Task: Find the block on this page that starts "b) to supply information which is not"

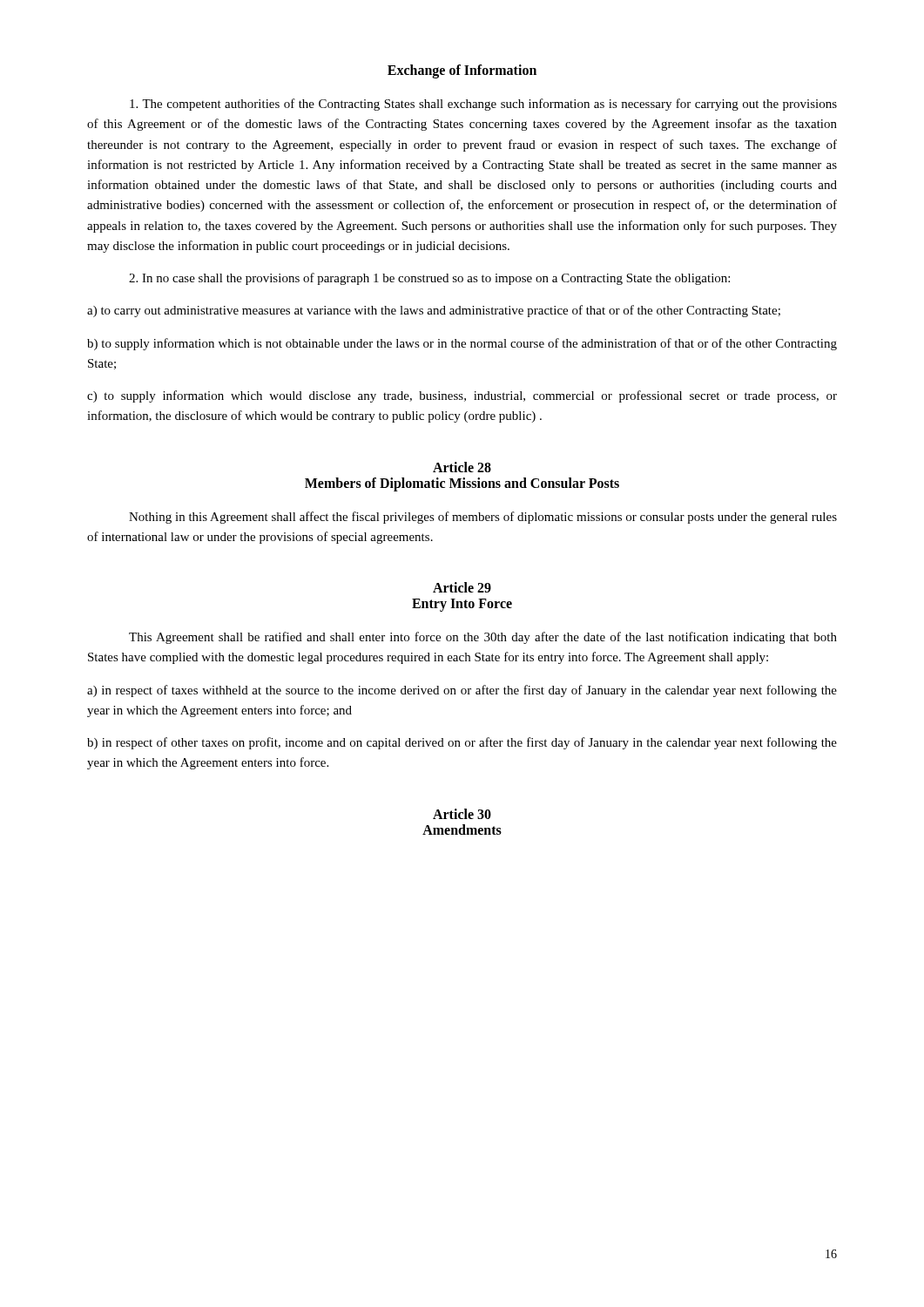Action: (462, 353)
